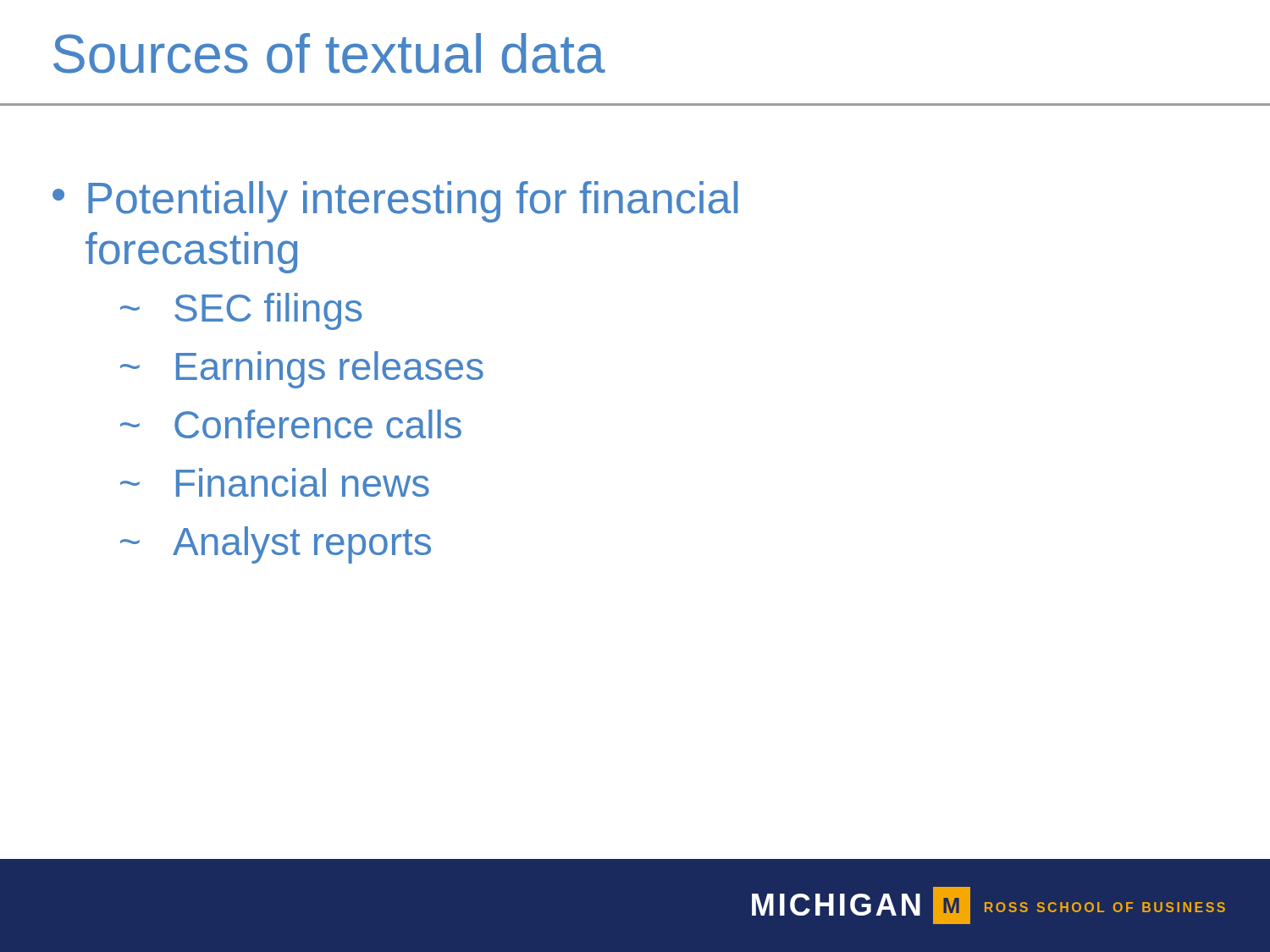Find the title
This screenshot has height=952, width=1270.
click(328, 54)
